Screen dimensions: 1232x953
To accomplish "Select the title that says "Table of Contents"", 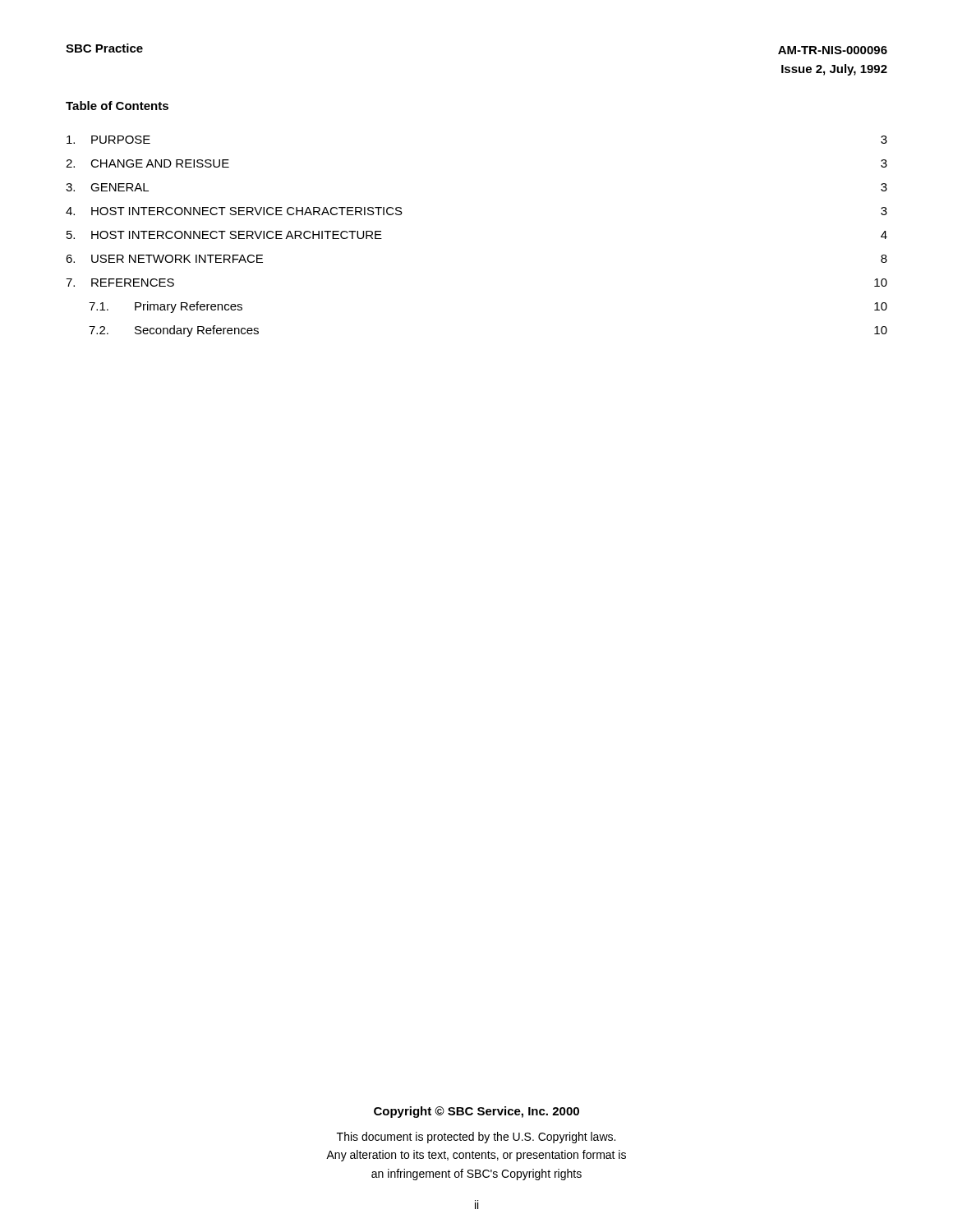I will tap(117, 106).
